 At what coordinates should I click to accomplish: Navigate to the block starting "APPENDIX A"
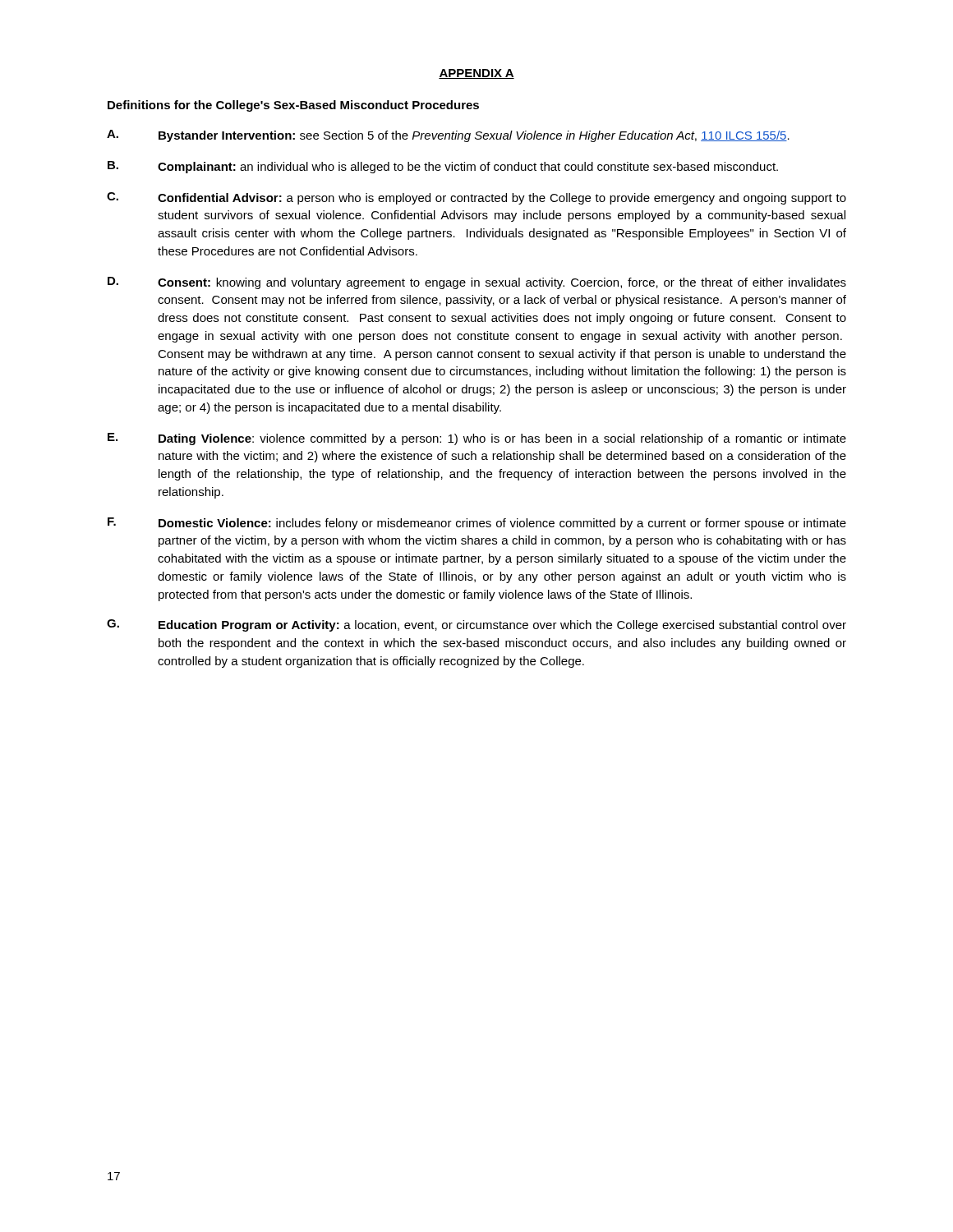476,73
